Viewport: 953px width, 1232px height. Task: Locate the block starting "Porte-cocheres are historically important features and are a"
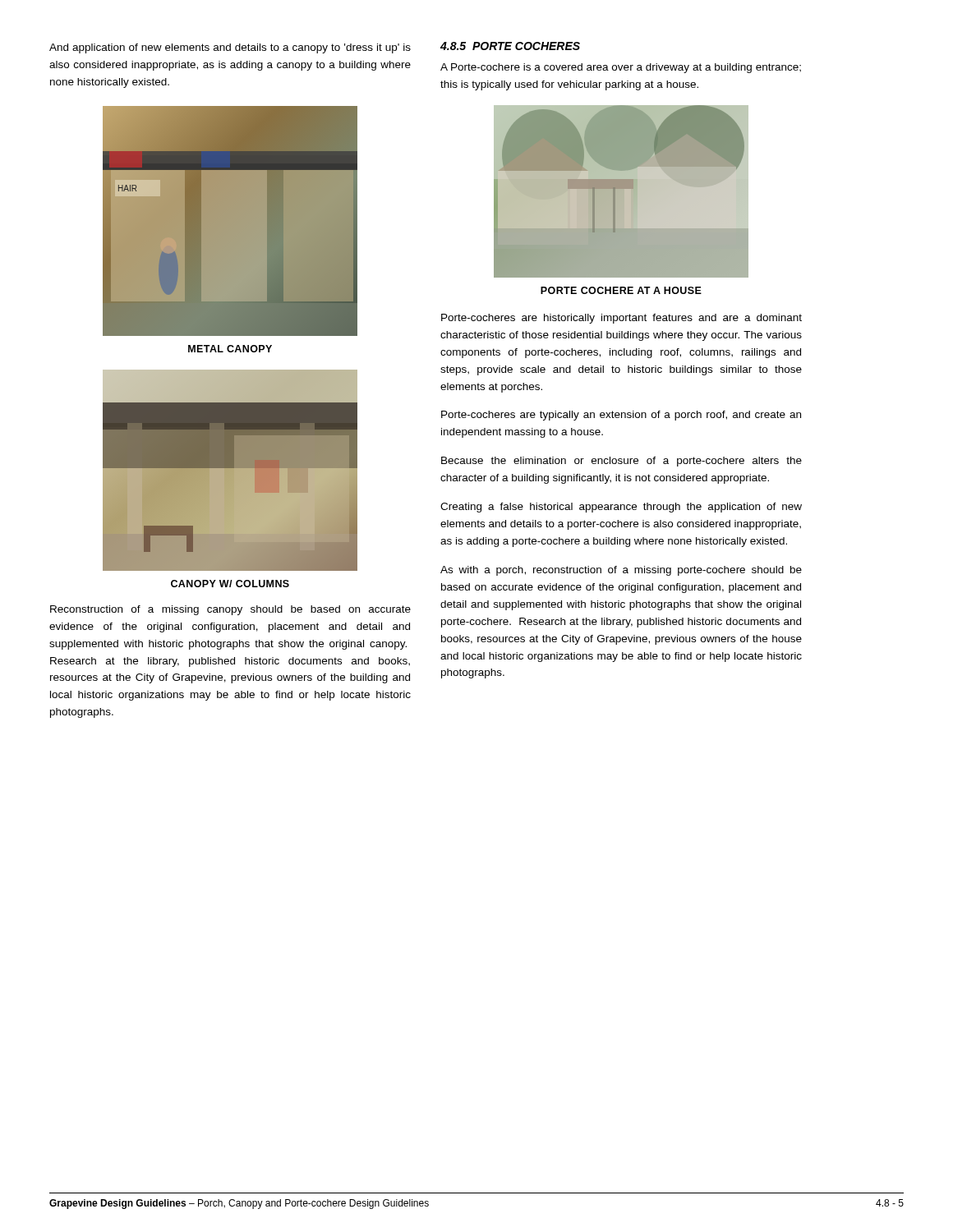point(621,352)
